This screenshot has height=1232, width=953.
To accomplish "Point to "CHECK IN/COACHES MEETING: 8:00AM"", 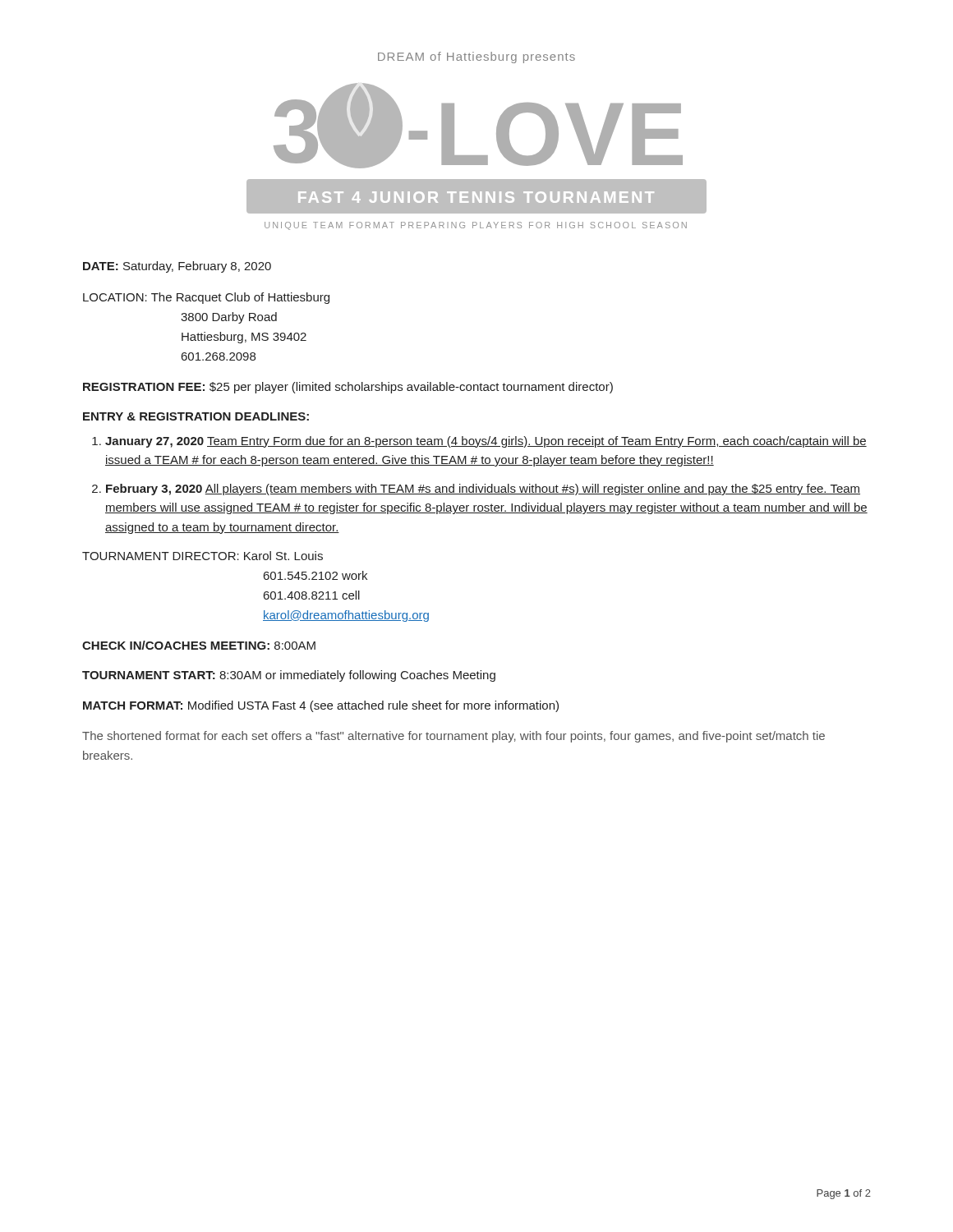I will click(199, 645).
